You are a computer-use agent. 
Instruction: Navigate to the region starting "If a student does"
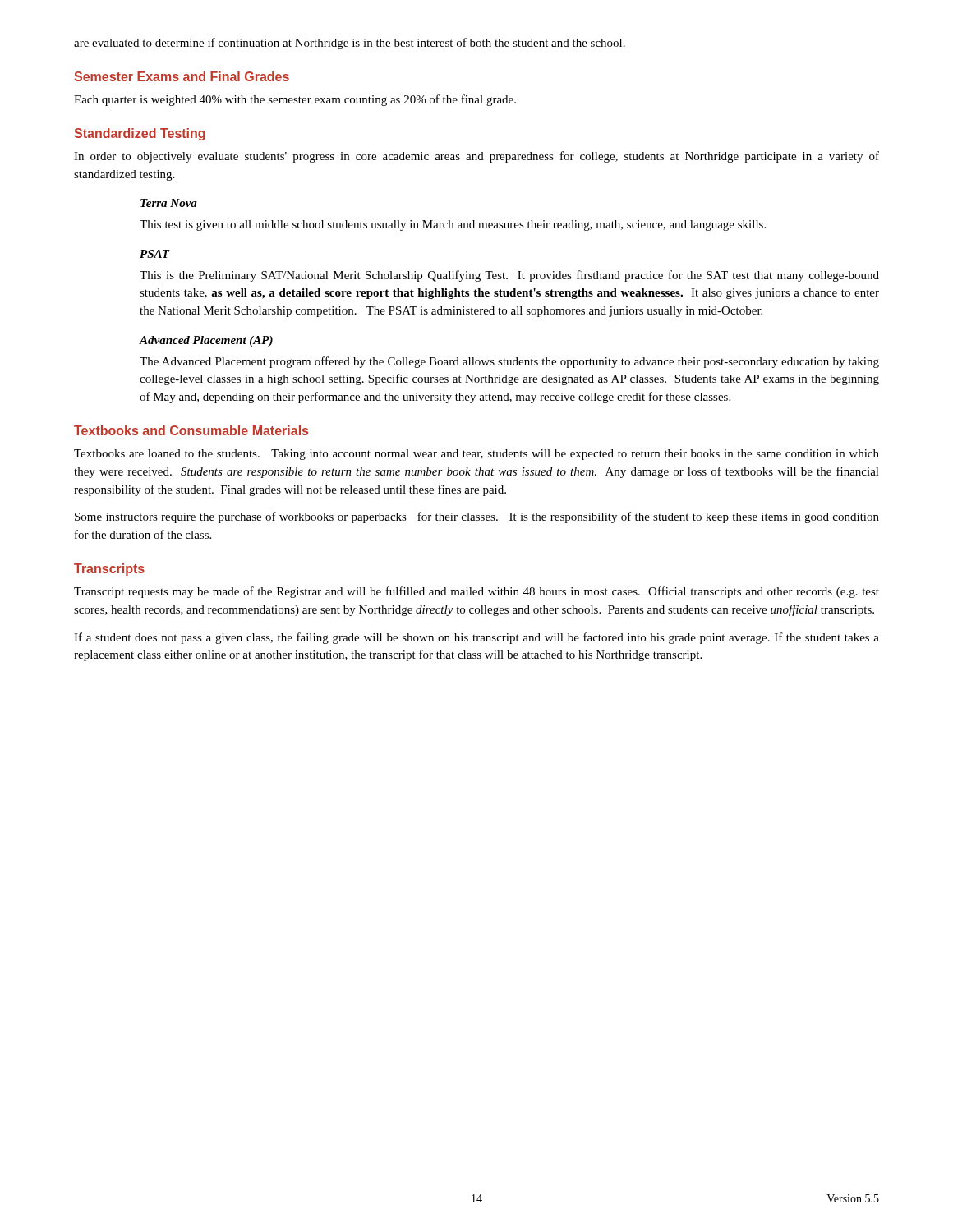[476, 647]
